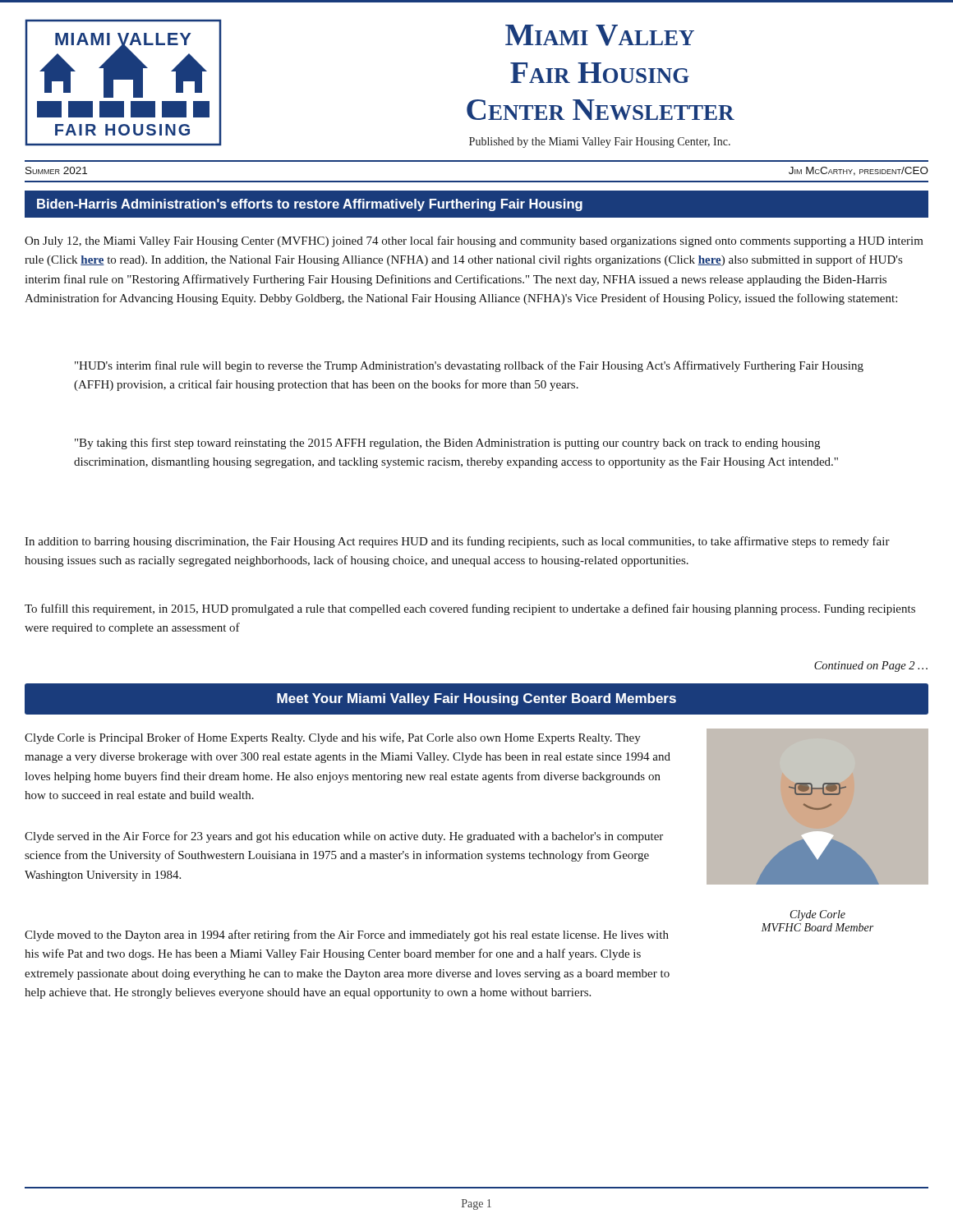Locate the block starting "Clyde Corle is Principal Broker of"
This screenshot has width=953, height=1232.
click(x=348, y=766)
